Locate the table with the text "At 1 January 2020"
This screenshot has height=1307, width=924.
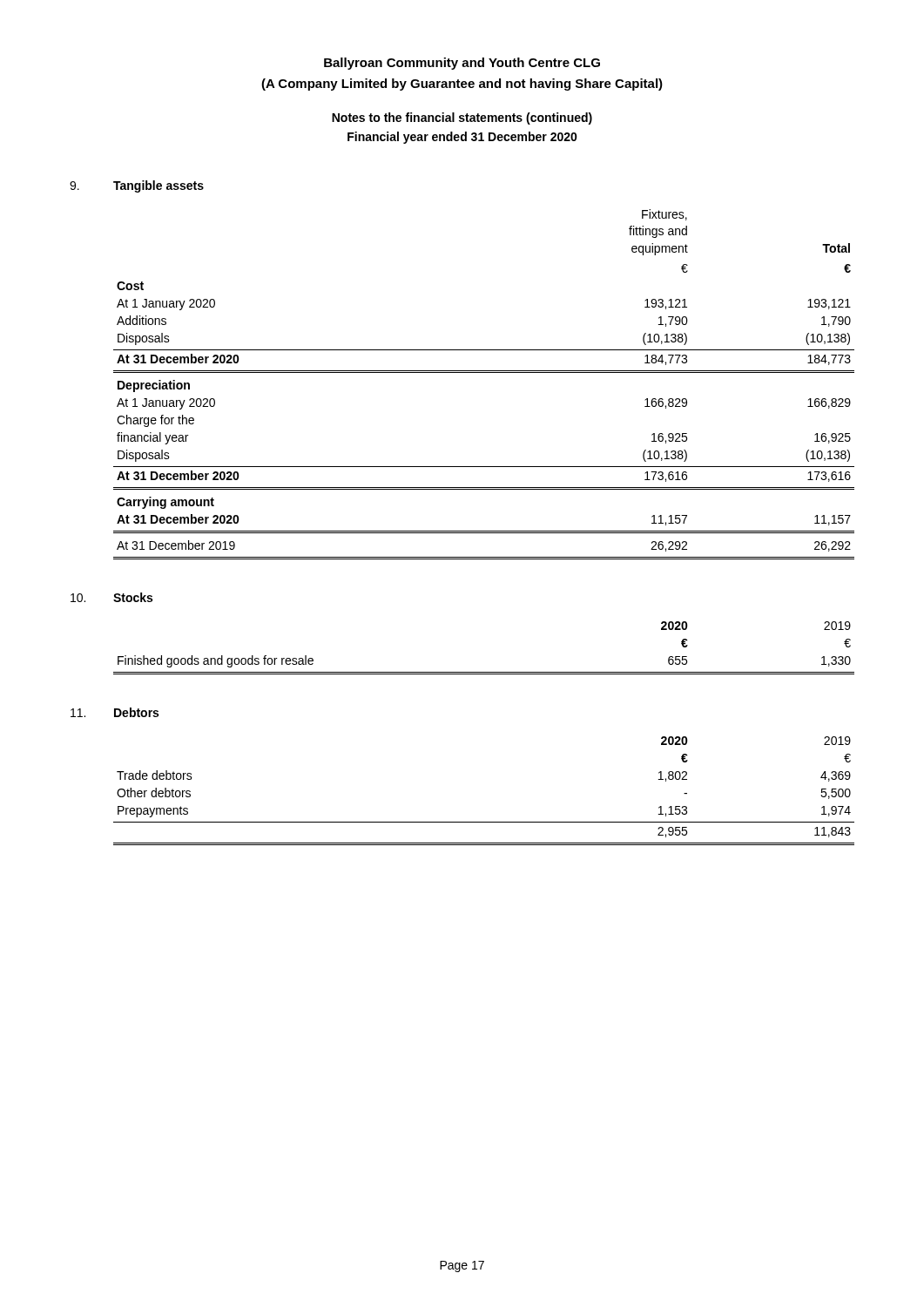[484, 384]
